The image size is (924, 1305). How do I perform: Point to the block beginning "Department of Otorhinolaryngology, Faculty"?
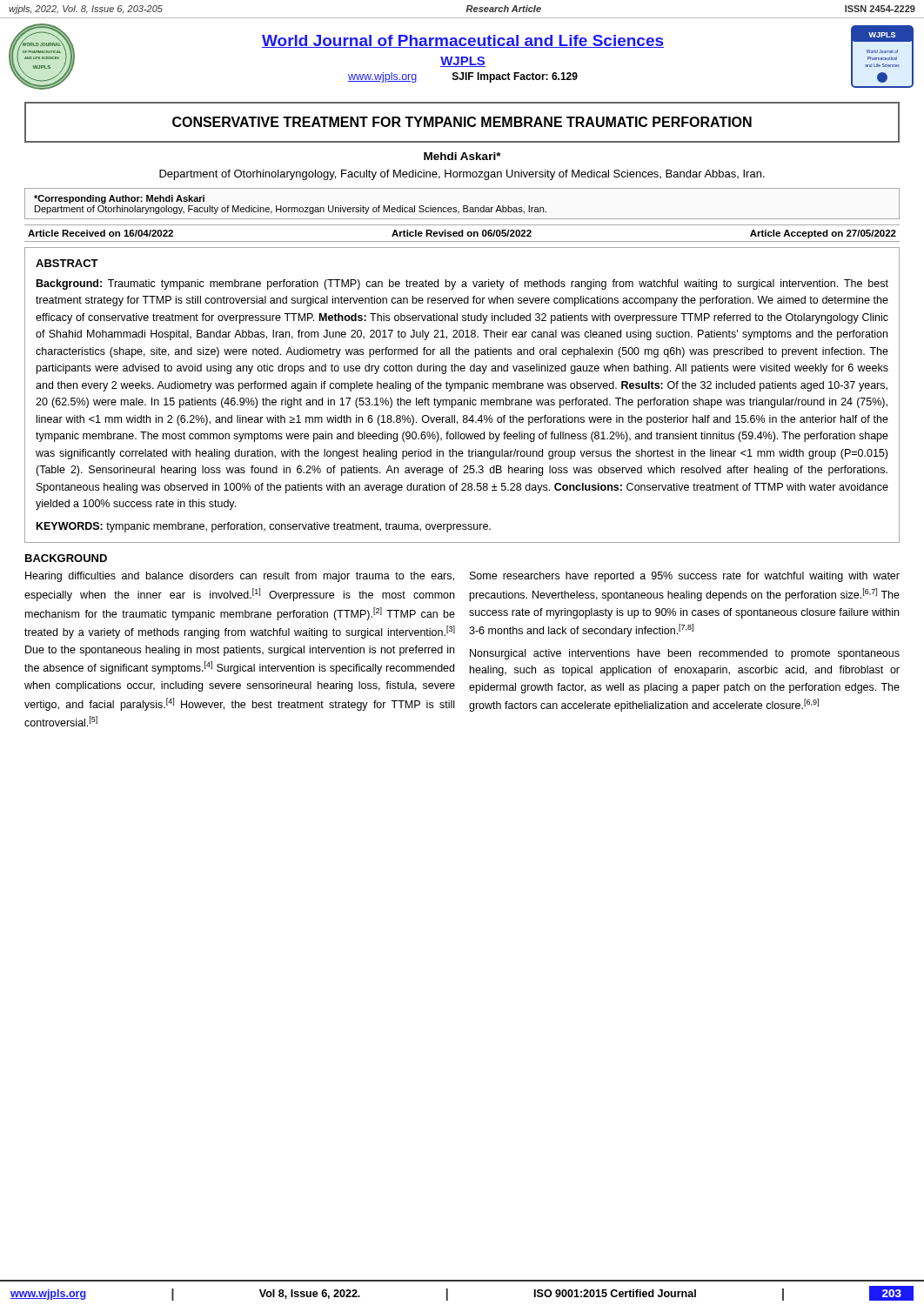click(x=462, y=174)
